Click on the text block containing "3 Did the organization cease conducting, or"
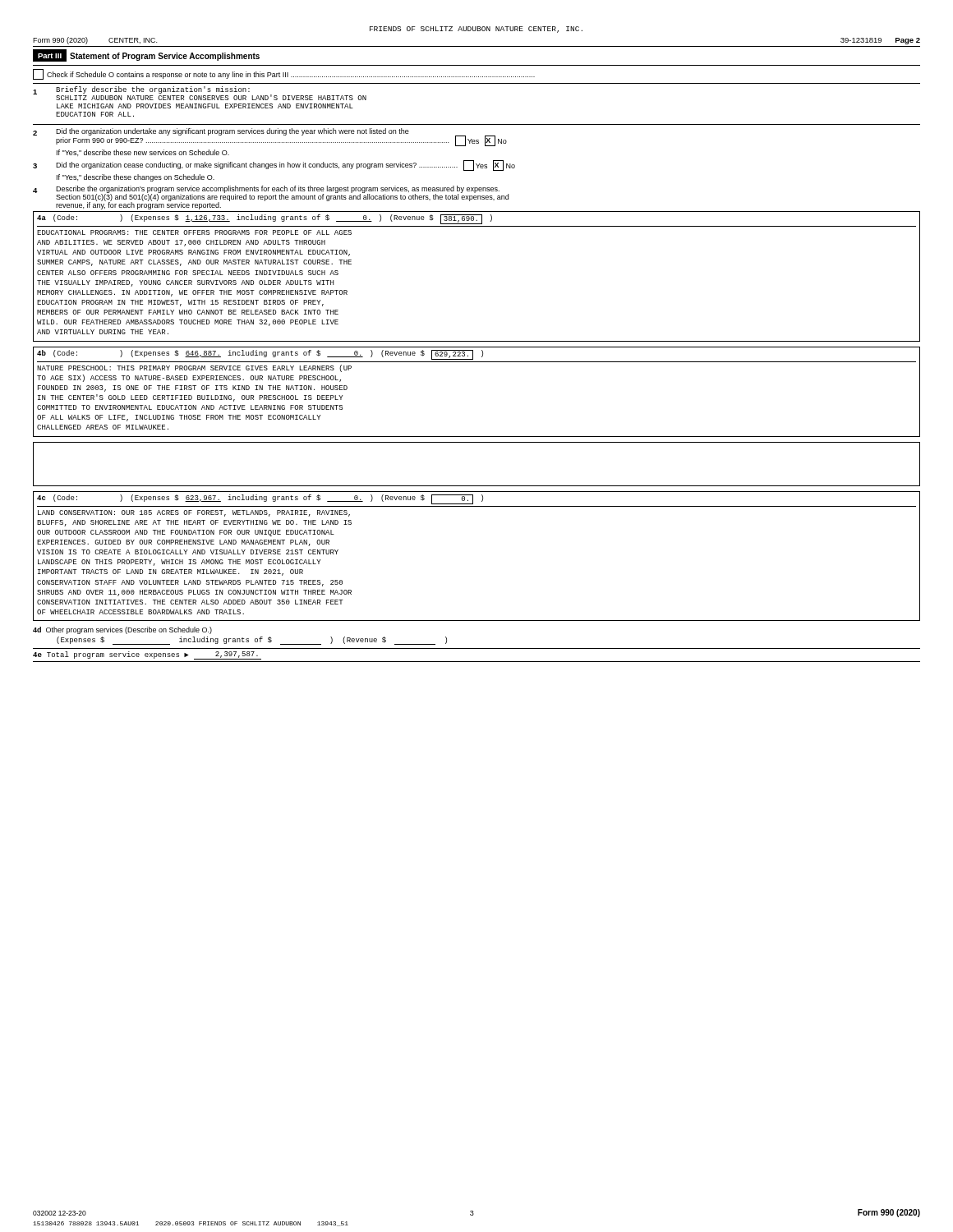953x1232 pixels. [x=476, y=166]
